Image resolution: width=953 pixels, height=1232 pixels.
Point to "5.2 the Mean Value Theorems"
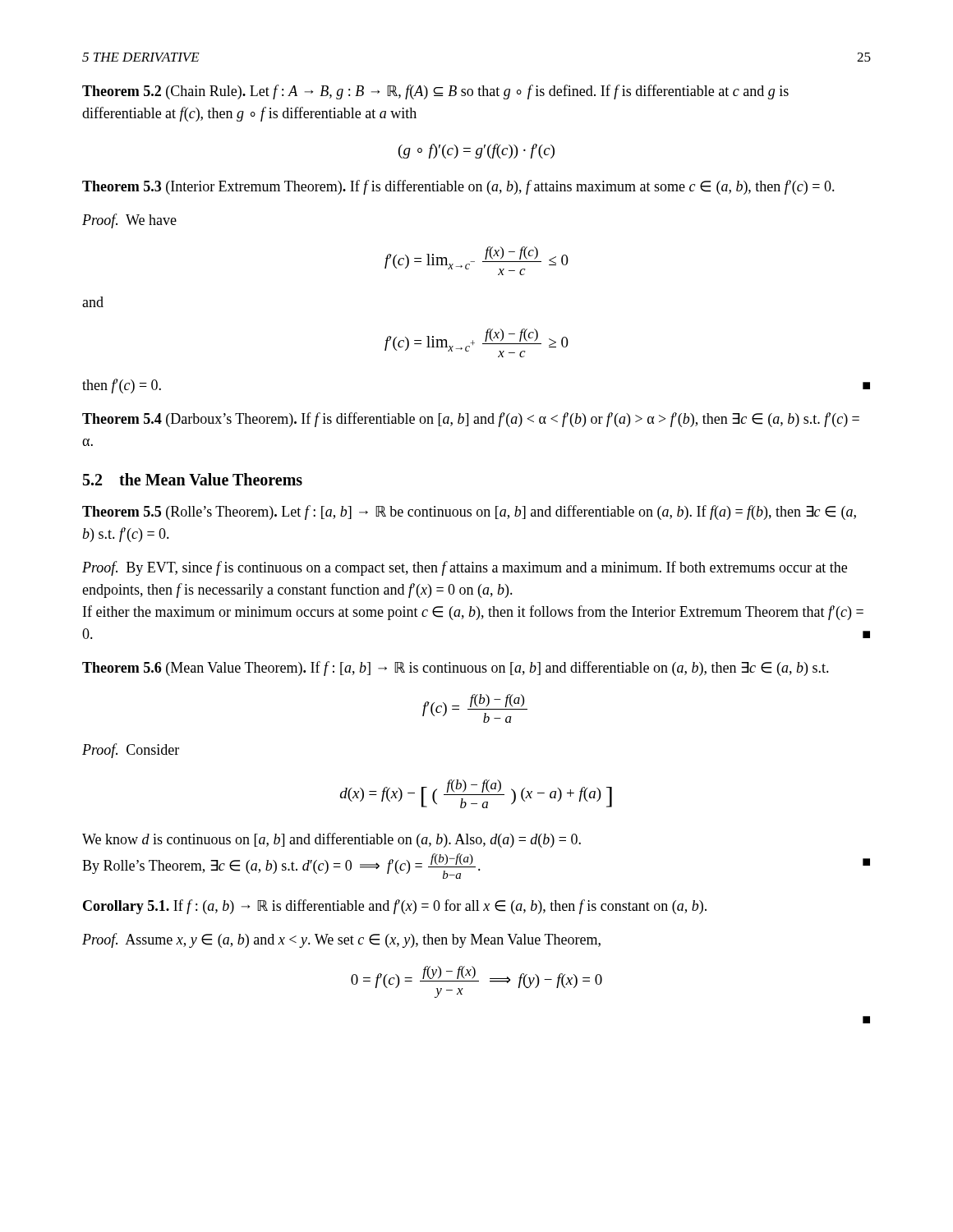coord(192,479)
